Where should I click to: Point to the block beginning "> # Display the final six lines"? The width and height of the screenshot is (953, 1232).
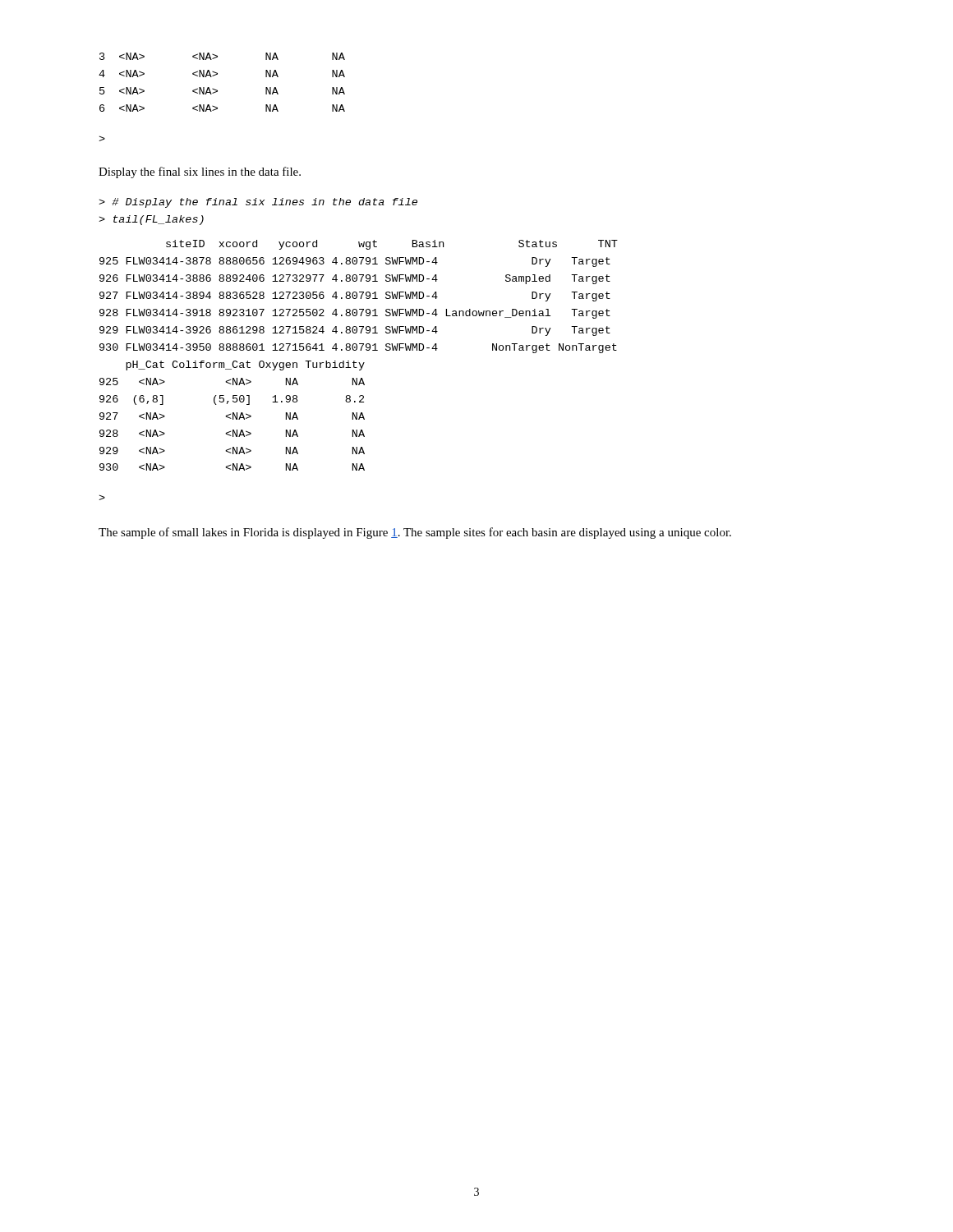coord(258,203)
